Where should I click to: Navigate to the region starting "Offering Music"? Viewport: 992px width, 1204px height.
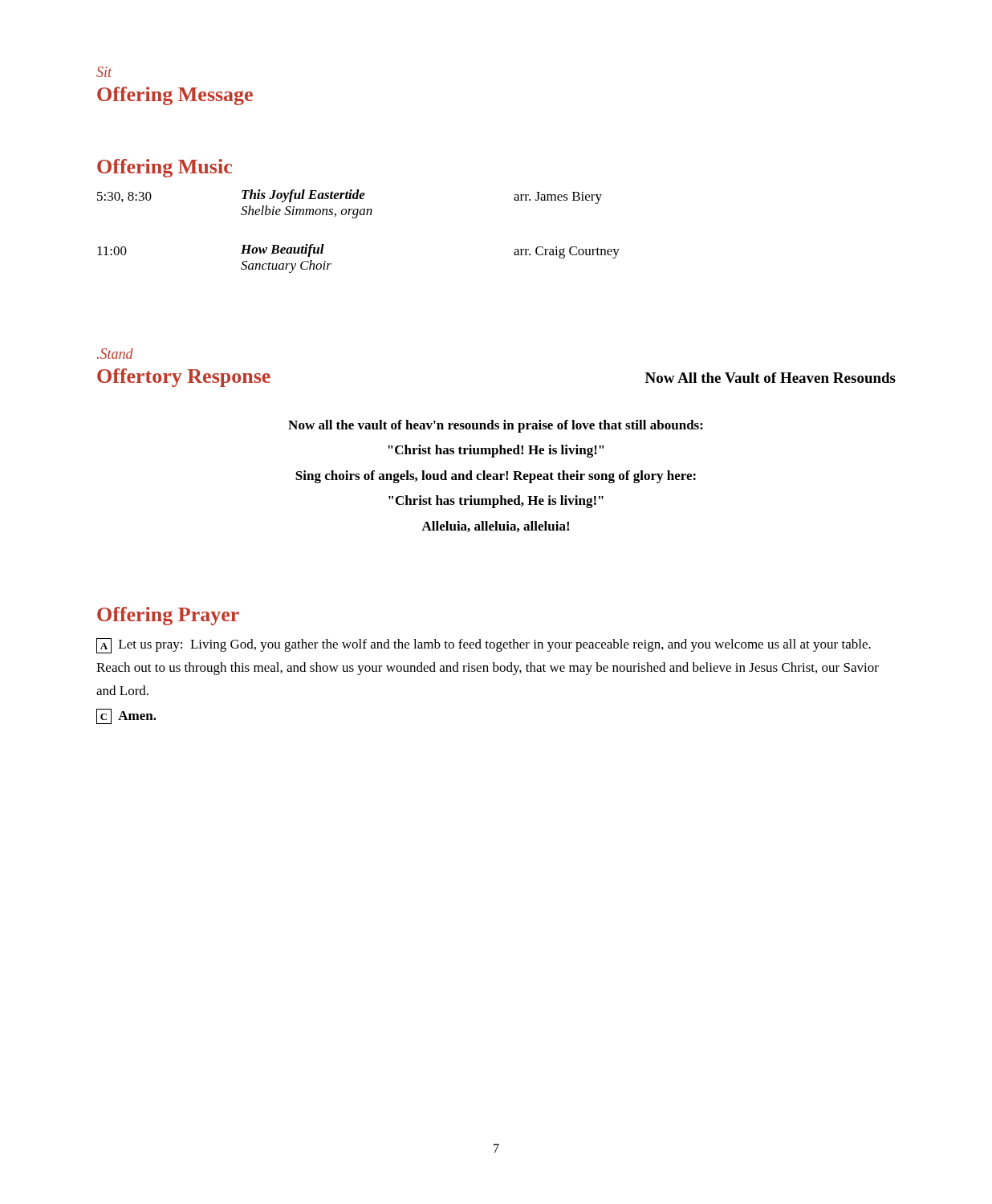pyautogui.click(x=165, y=168)
